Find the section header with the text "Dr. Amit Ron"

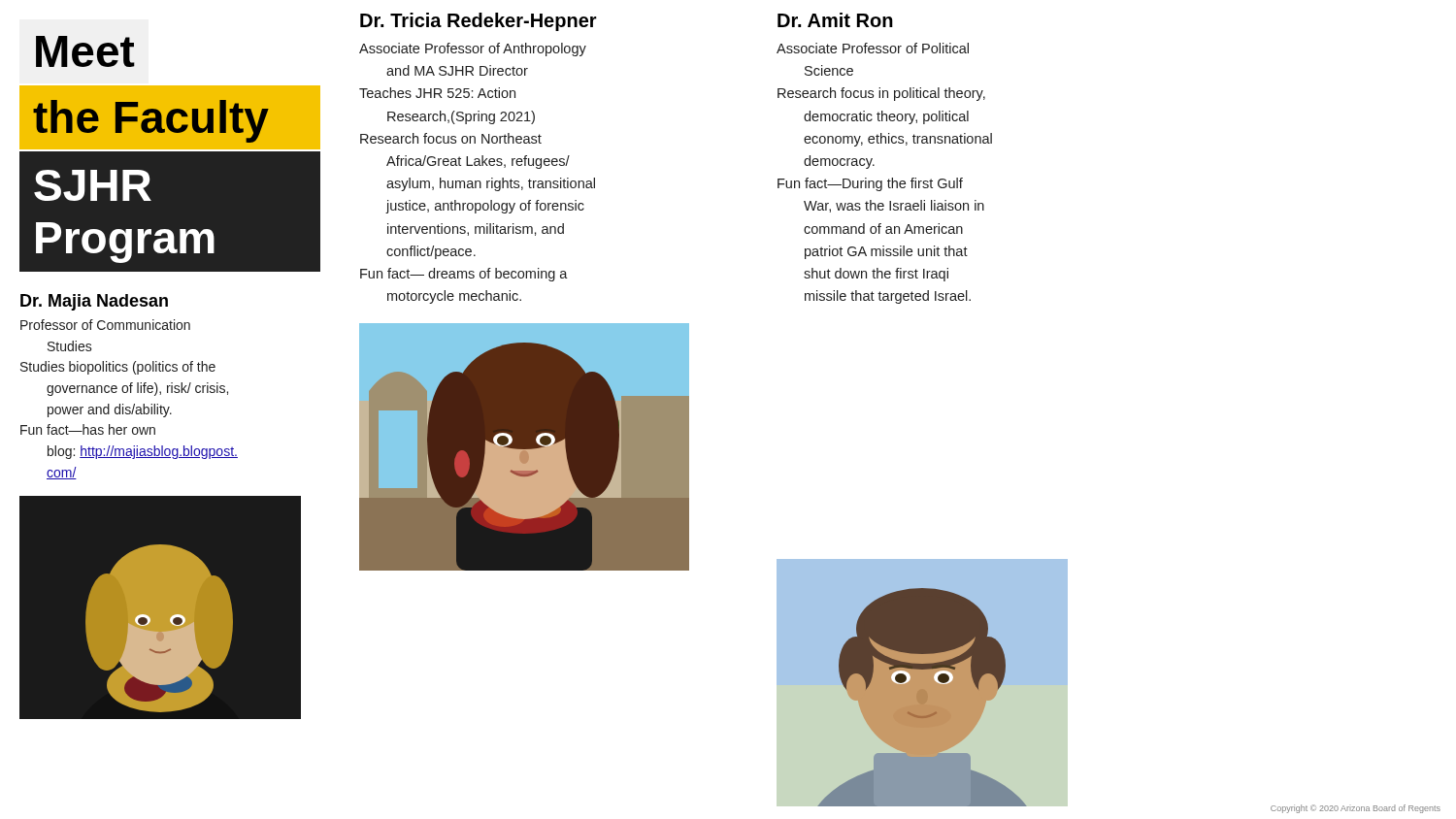click(835, 20)
